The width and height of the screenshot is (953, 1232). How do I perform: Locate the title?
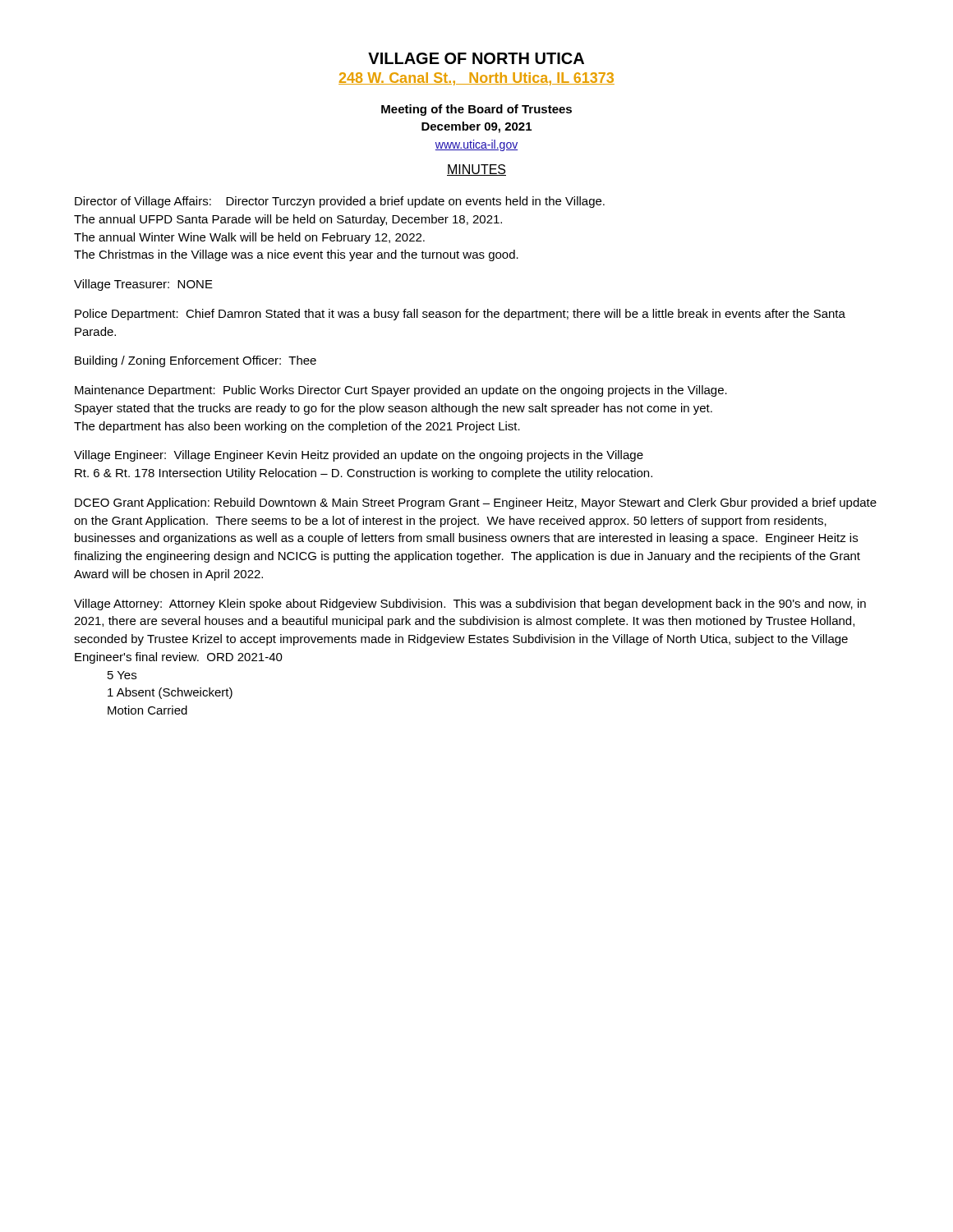pyautogui.click(x=476, y=68)
